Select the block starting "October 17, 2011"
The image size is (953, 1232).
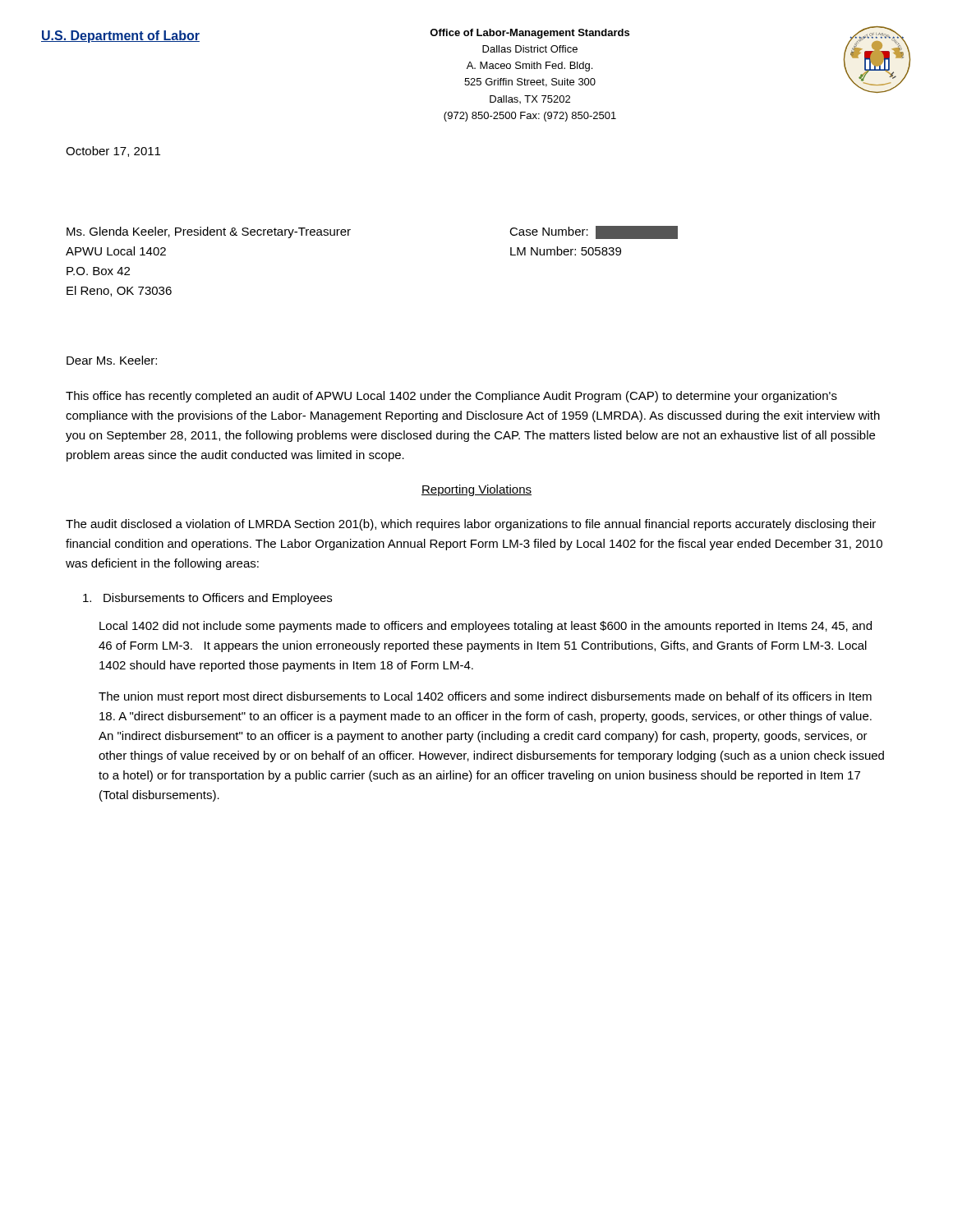click(113, 151)
